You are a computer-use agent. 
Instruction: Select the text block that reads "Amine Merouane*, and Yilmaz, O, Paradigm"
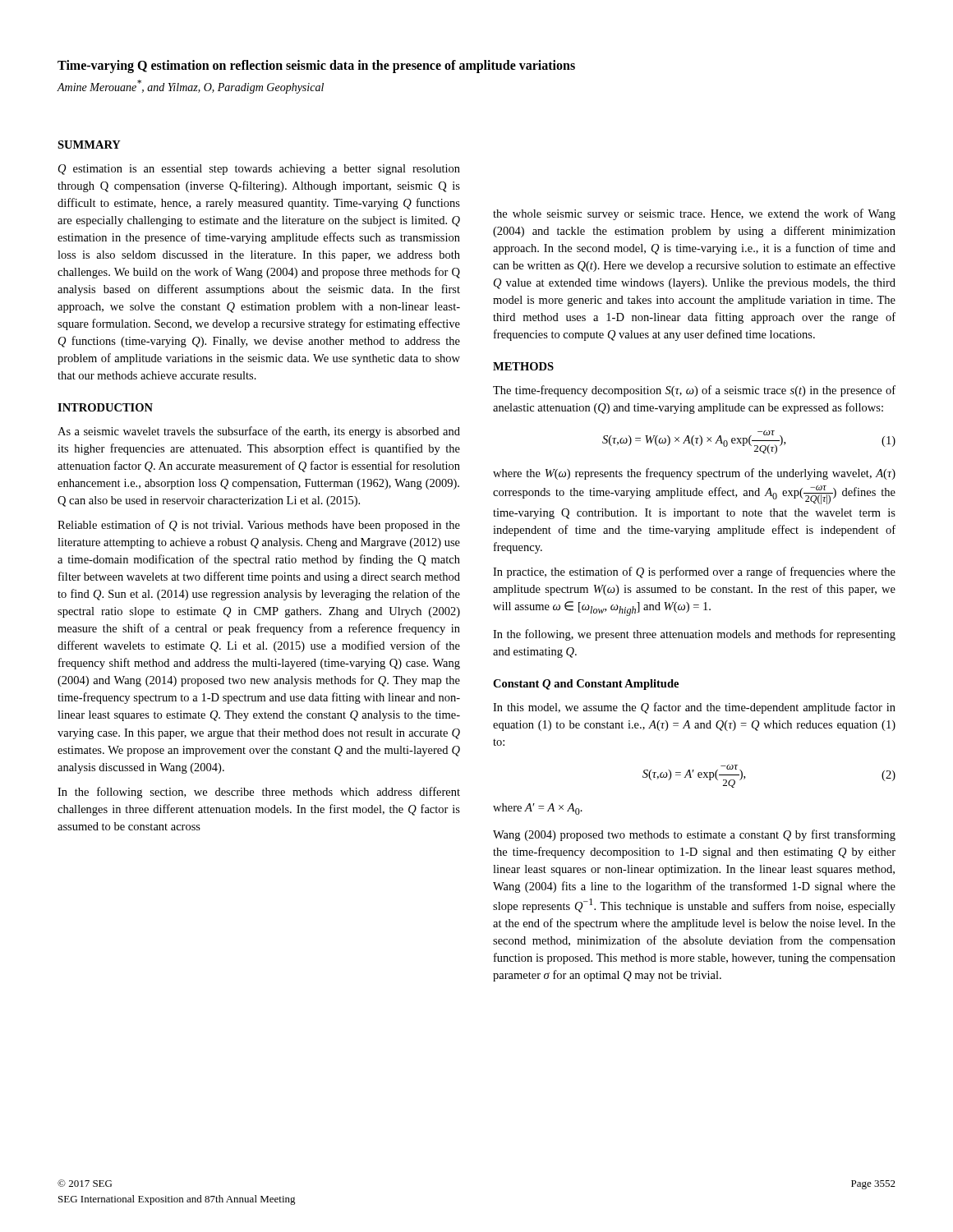[191, 86]
